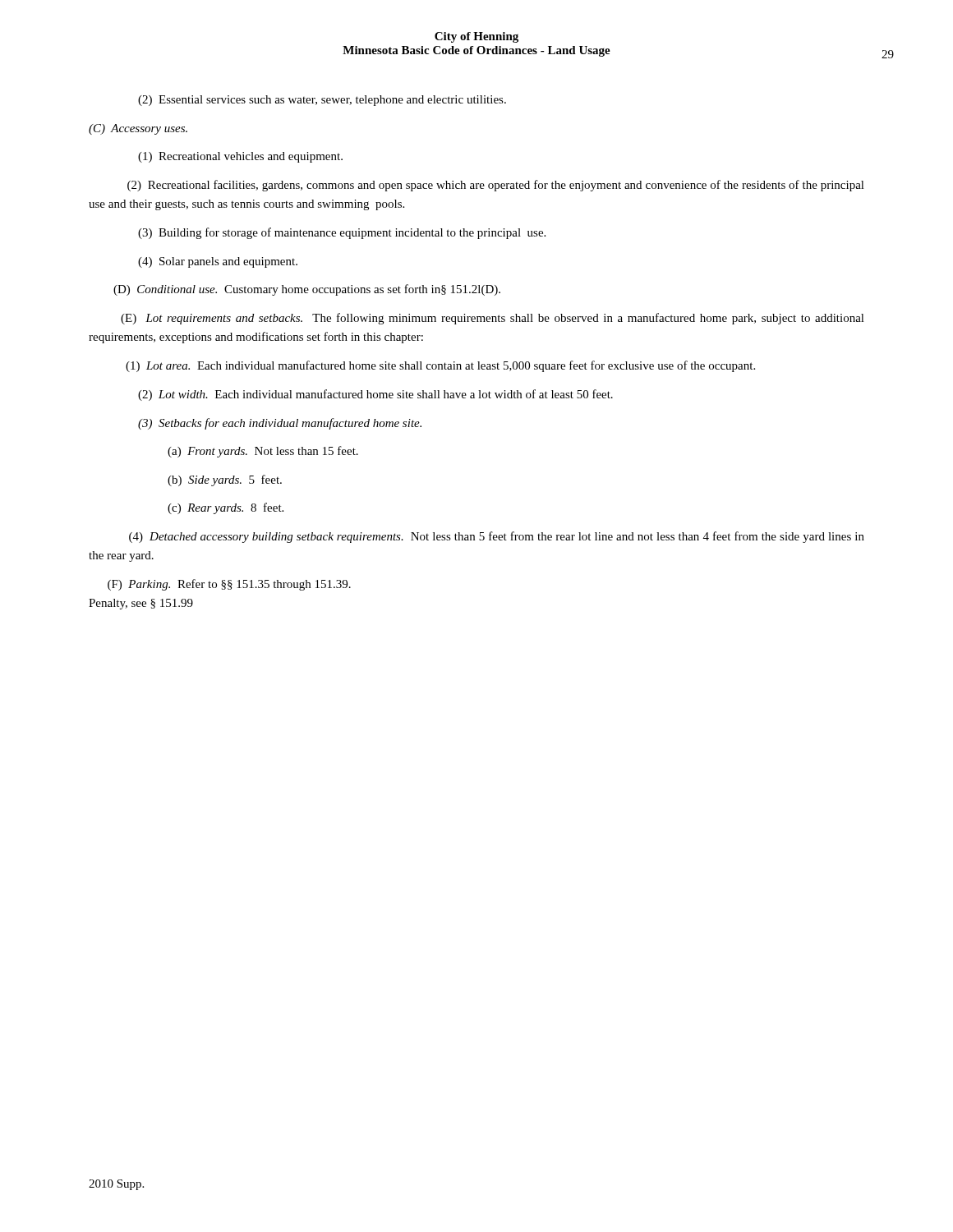This screenshot has width=953, height=1232.
Task: Select the element starting "(1) Lot area. Each individual manufactured home site"
Action: point(422,365)
